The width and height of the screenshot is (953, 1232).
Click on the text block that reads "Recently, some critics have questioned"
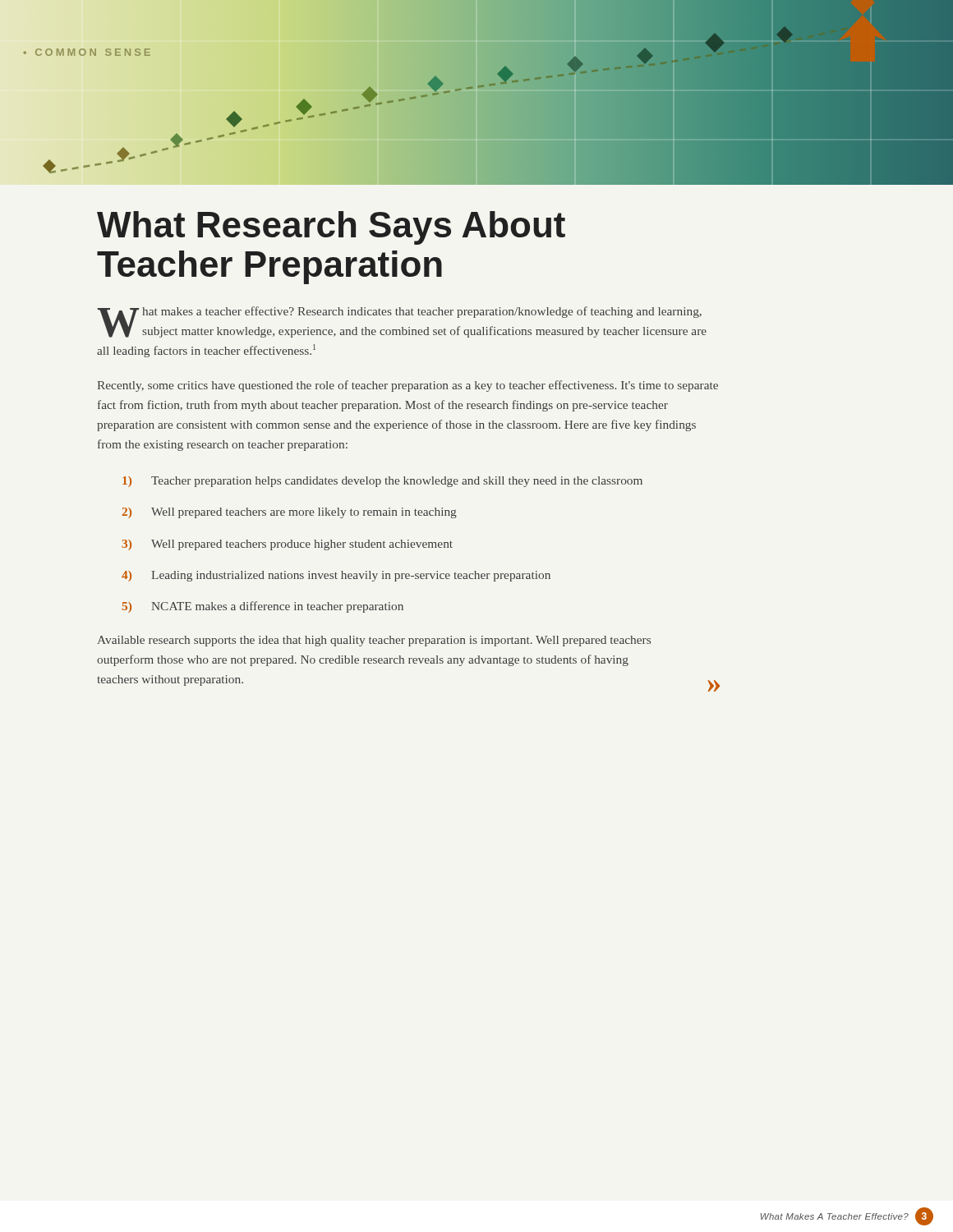[x=408, y=415]
